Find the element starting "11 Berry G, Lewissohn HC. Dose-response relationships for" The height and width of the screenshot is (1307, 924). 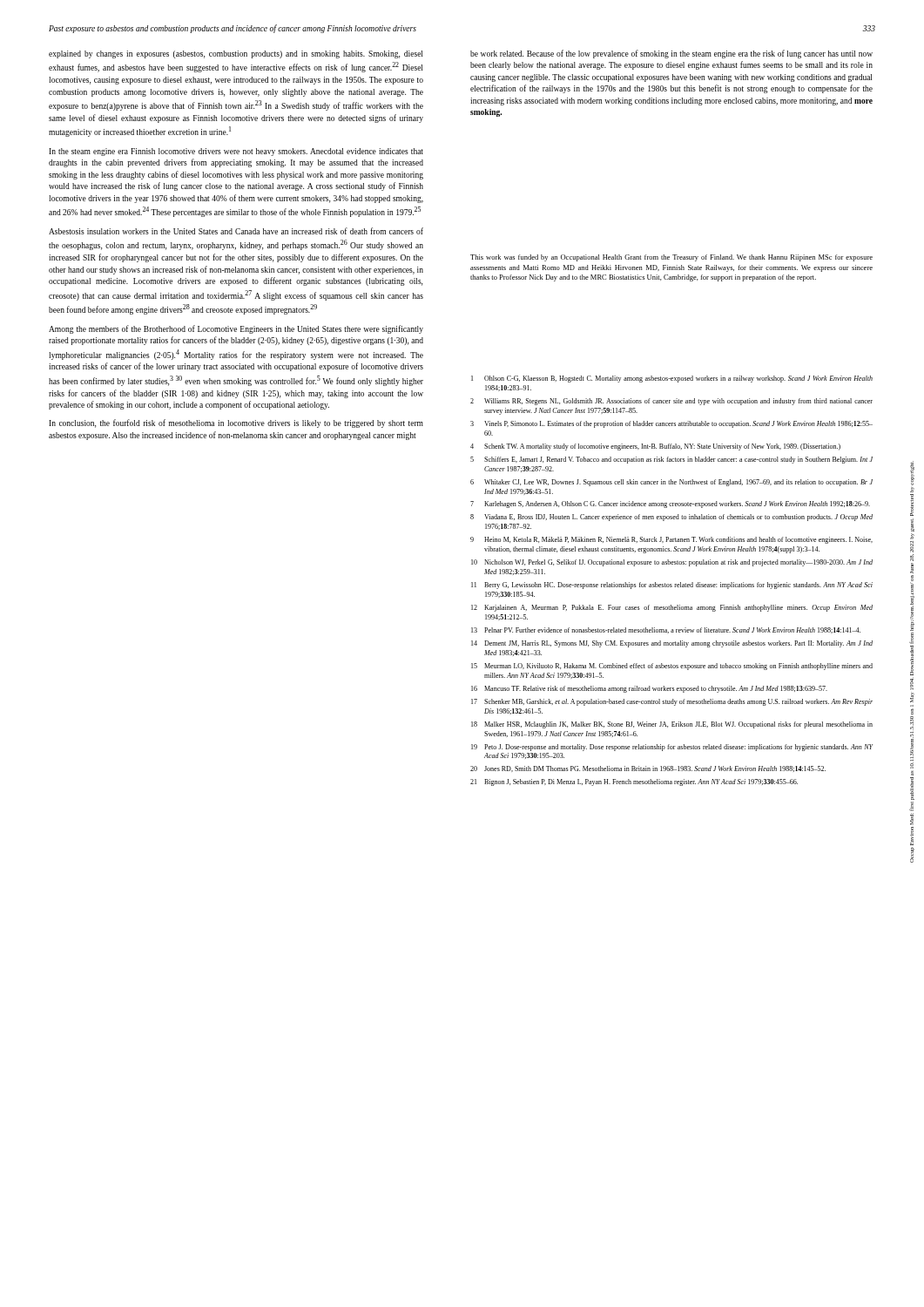pos(671,591)
